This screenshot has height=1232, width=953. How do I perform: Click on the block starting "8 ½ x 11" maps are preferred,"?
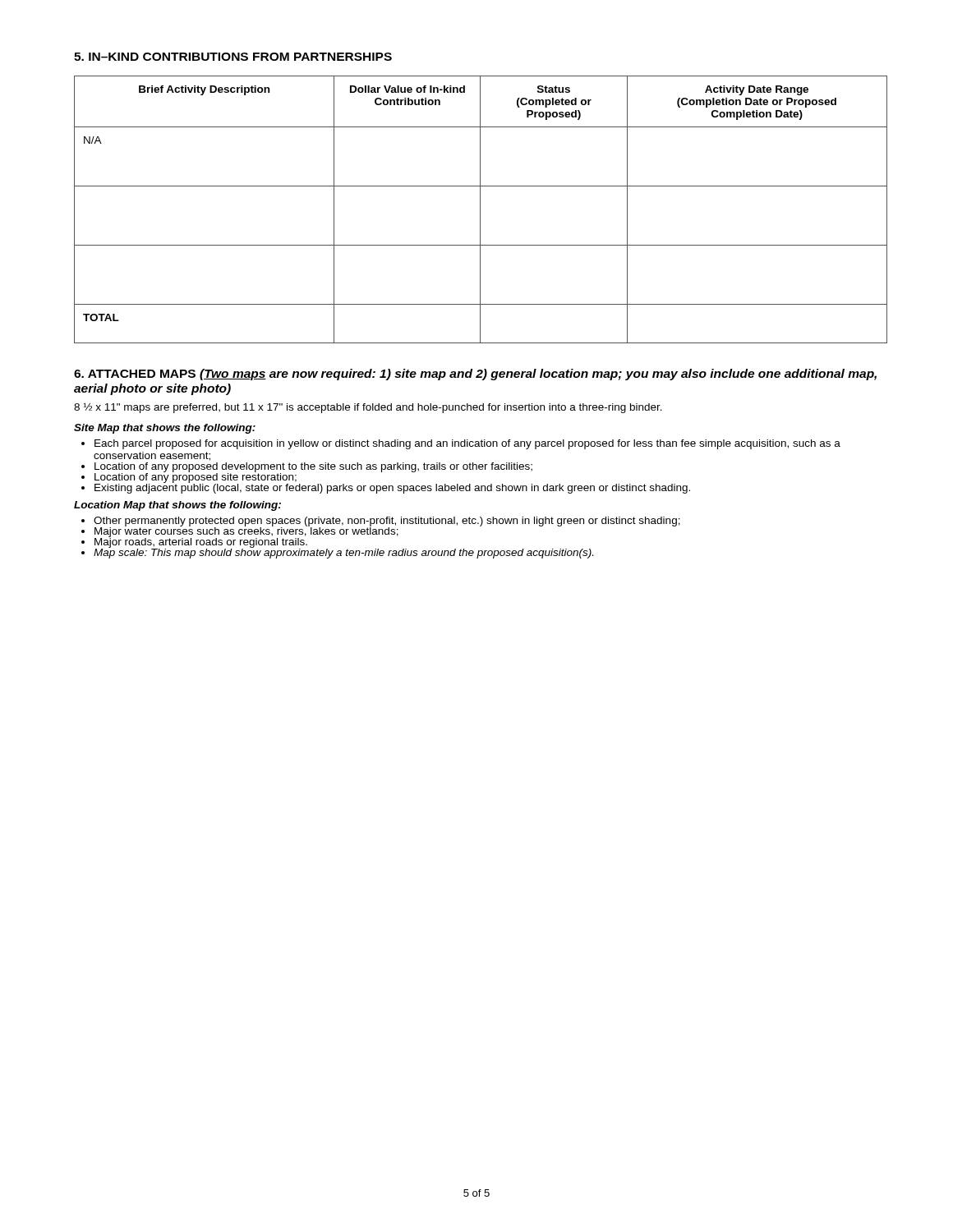(368, 407)
